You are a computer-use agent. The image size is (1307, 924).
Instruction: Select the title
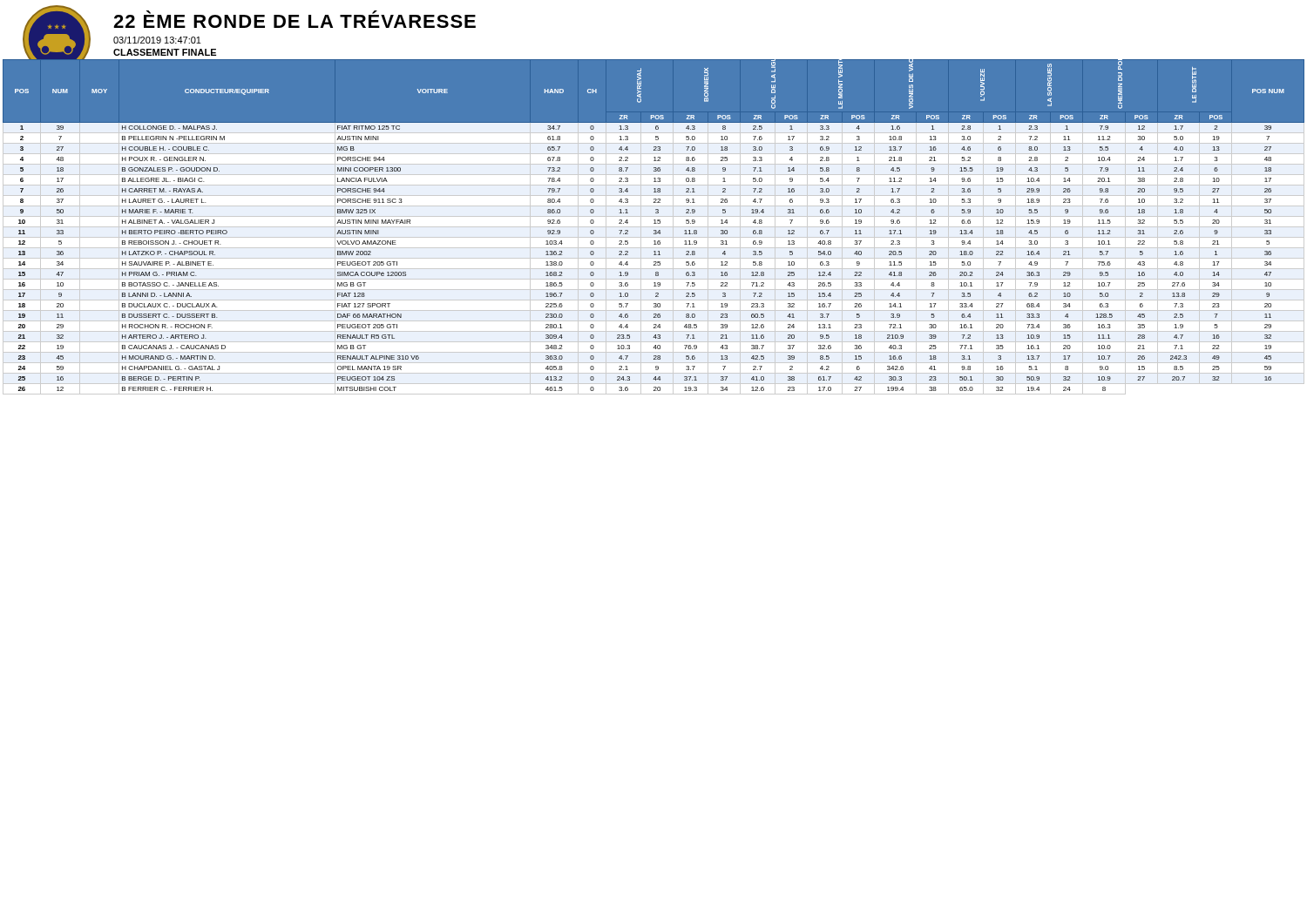click(295, 21)
